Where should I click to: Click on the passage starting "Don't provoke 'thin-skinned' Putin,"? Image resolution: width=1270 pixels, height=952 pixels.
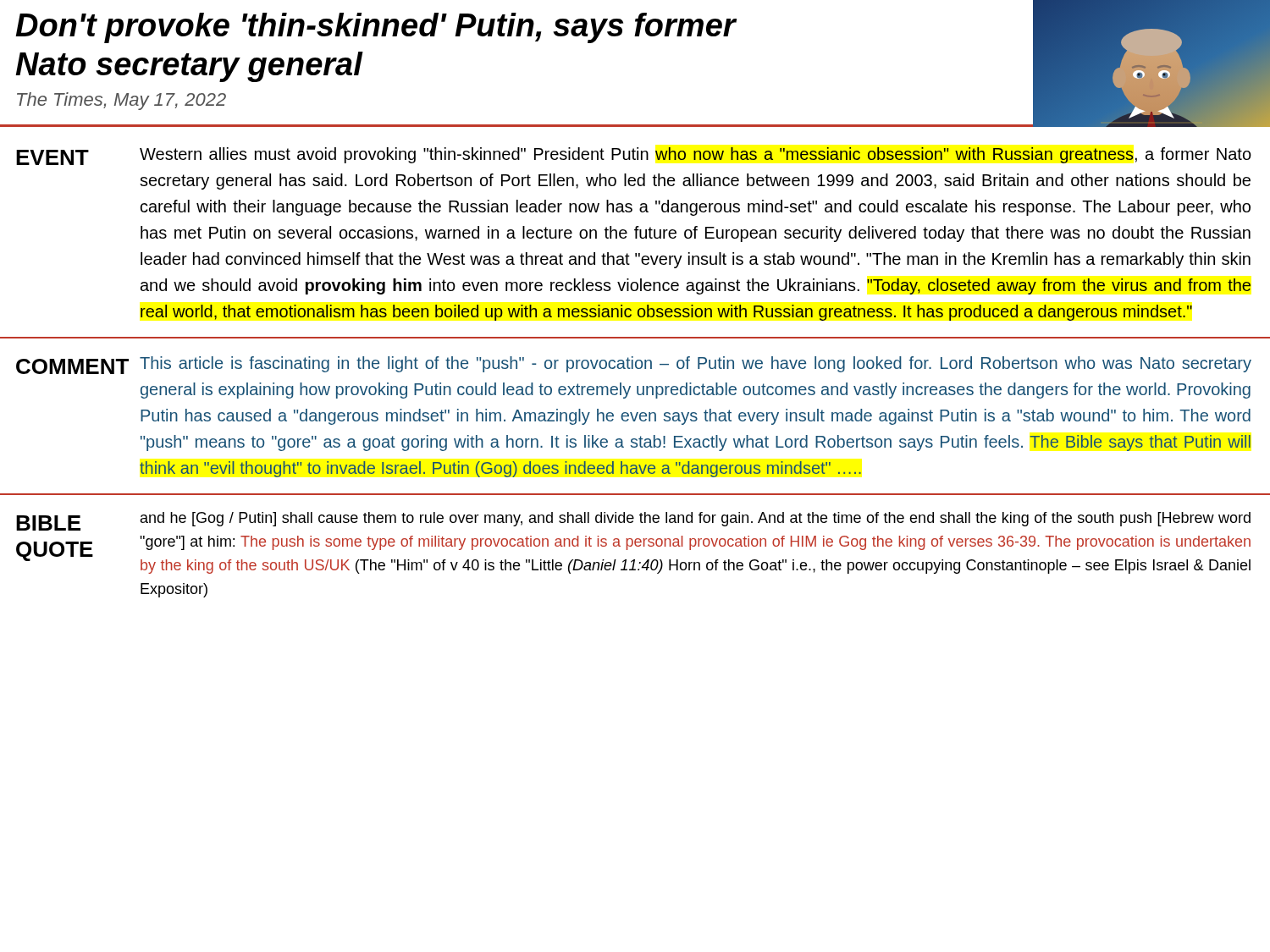[x=375, y=45]
